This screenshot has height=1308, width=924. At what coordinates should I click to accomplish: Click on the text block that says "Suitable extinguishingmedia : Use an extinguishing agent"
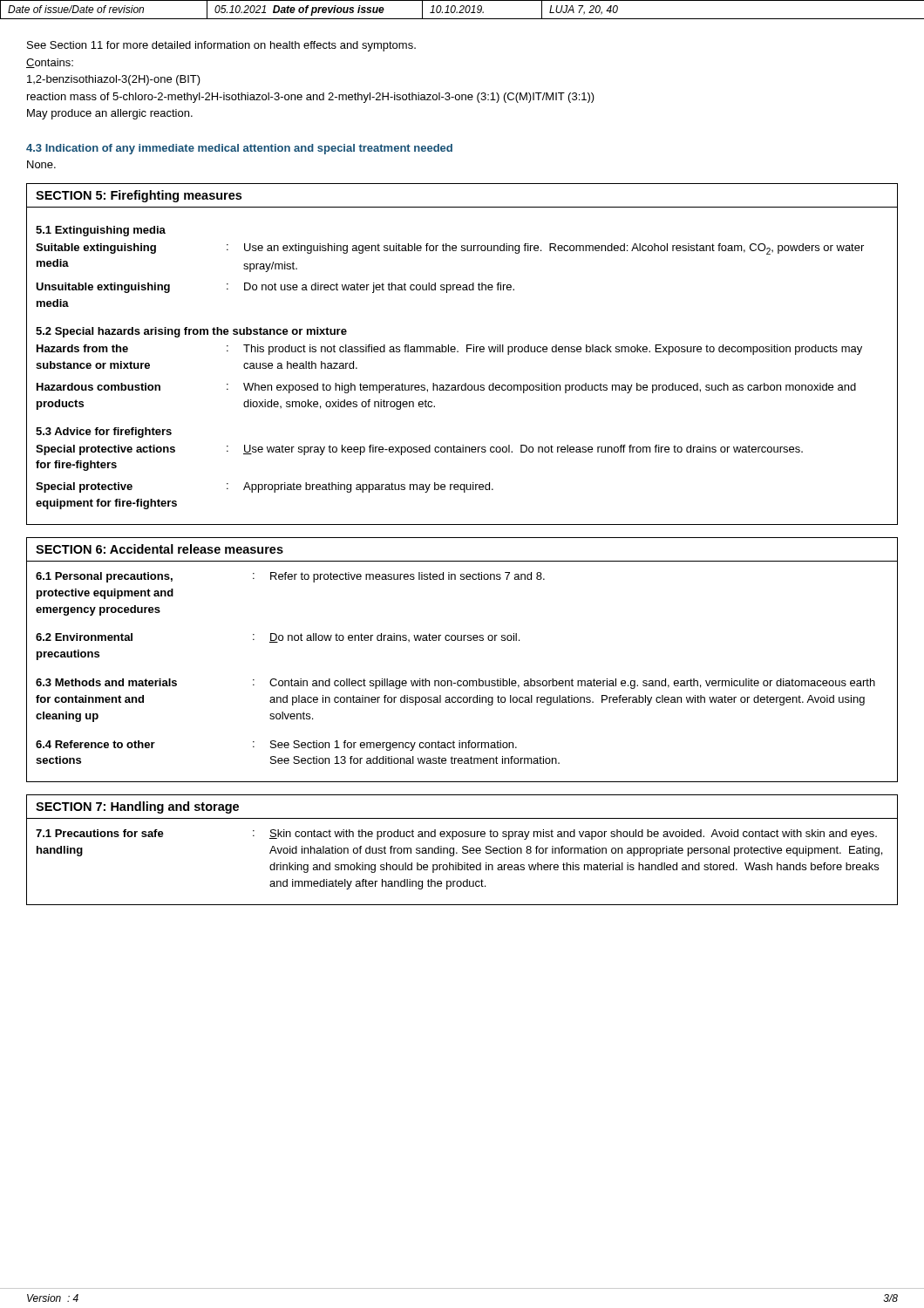coord(462,257)
